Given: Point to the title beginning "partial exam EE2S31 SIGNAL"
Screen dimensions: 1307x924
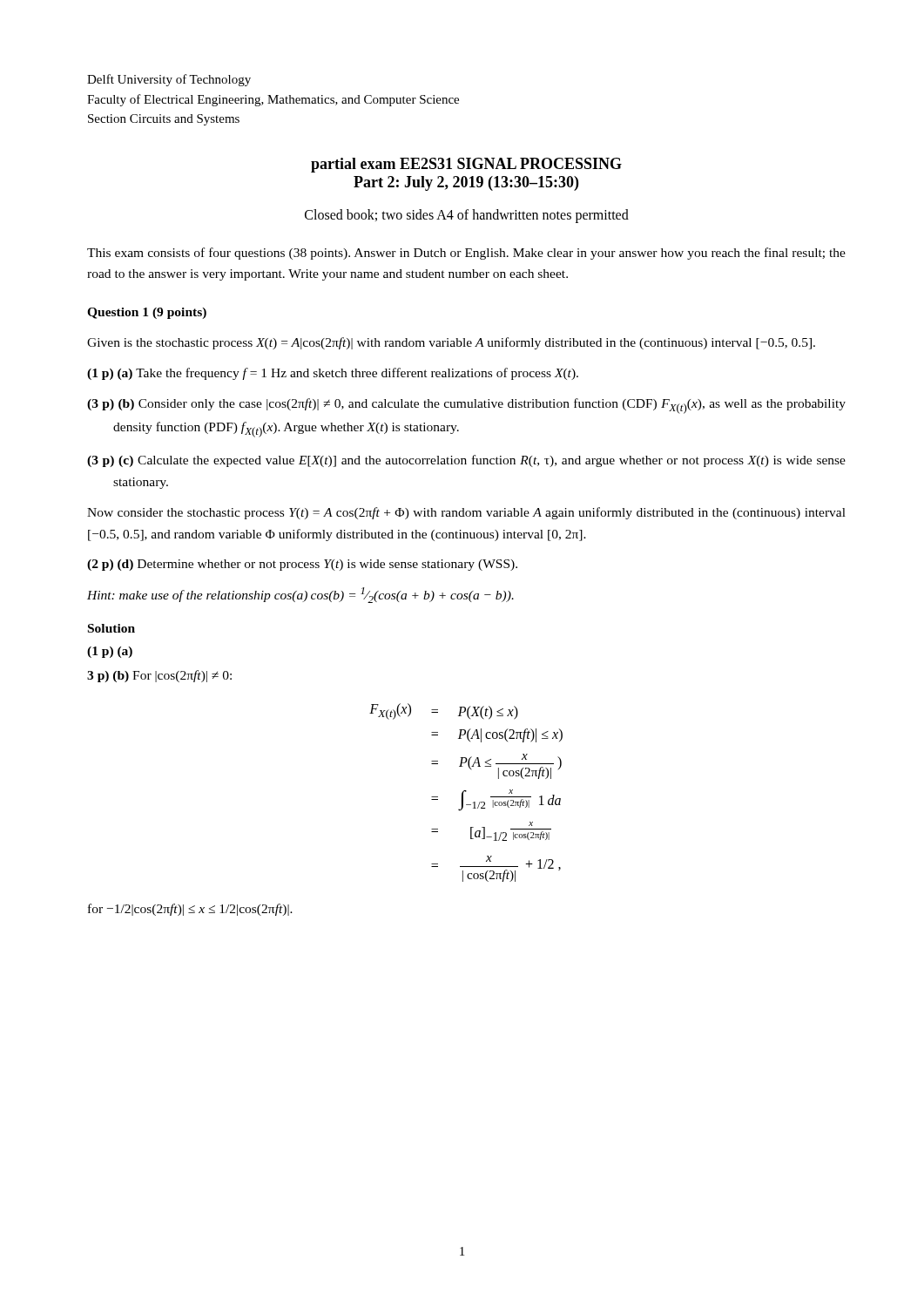Looking at the screenshot, I should [466, 173].
